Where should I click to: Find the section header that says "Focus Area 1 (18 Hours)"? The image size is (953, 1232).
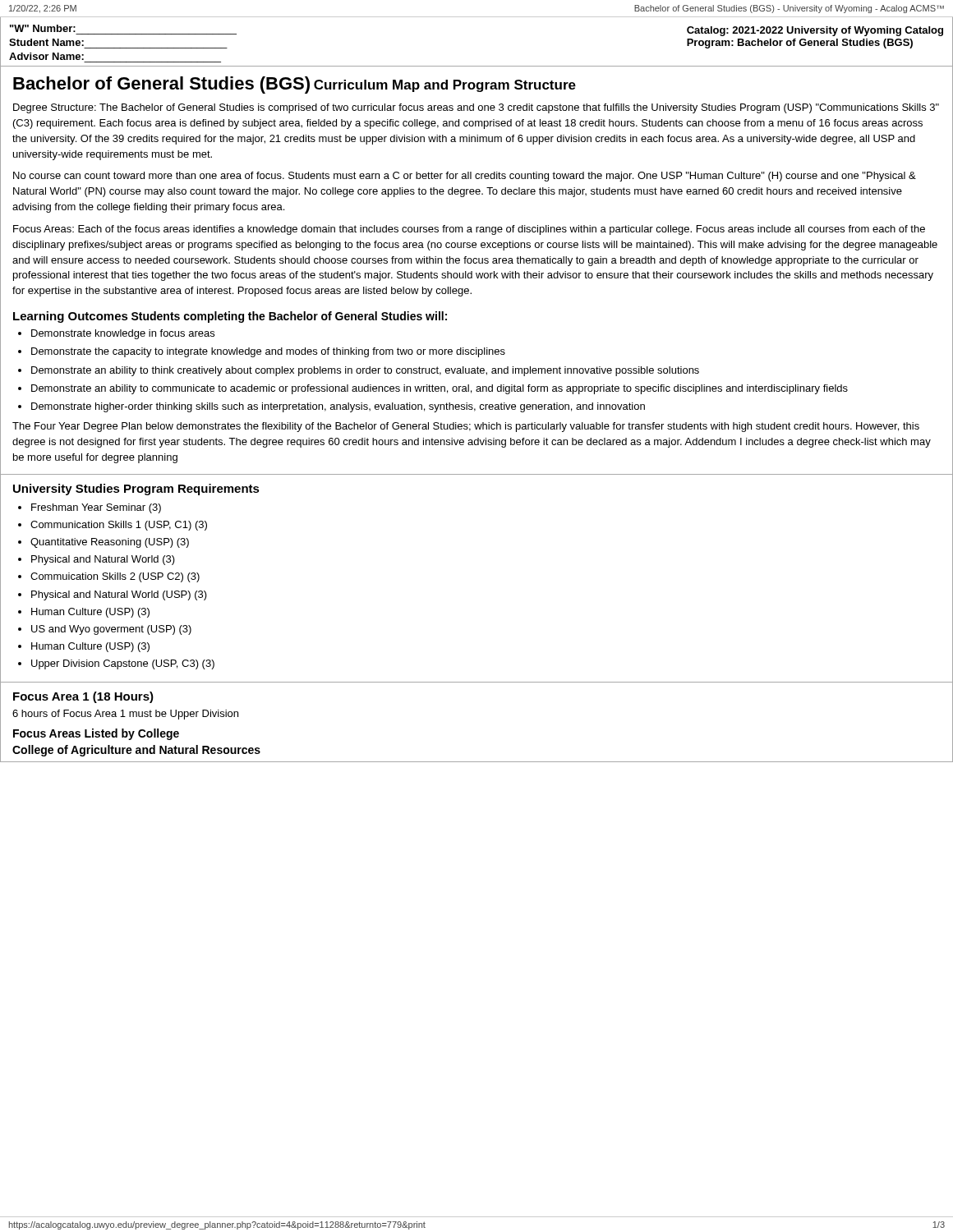pos(83,696)
